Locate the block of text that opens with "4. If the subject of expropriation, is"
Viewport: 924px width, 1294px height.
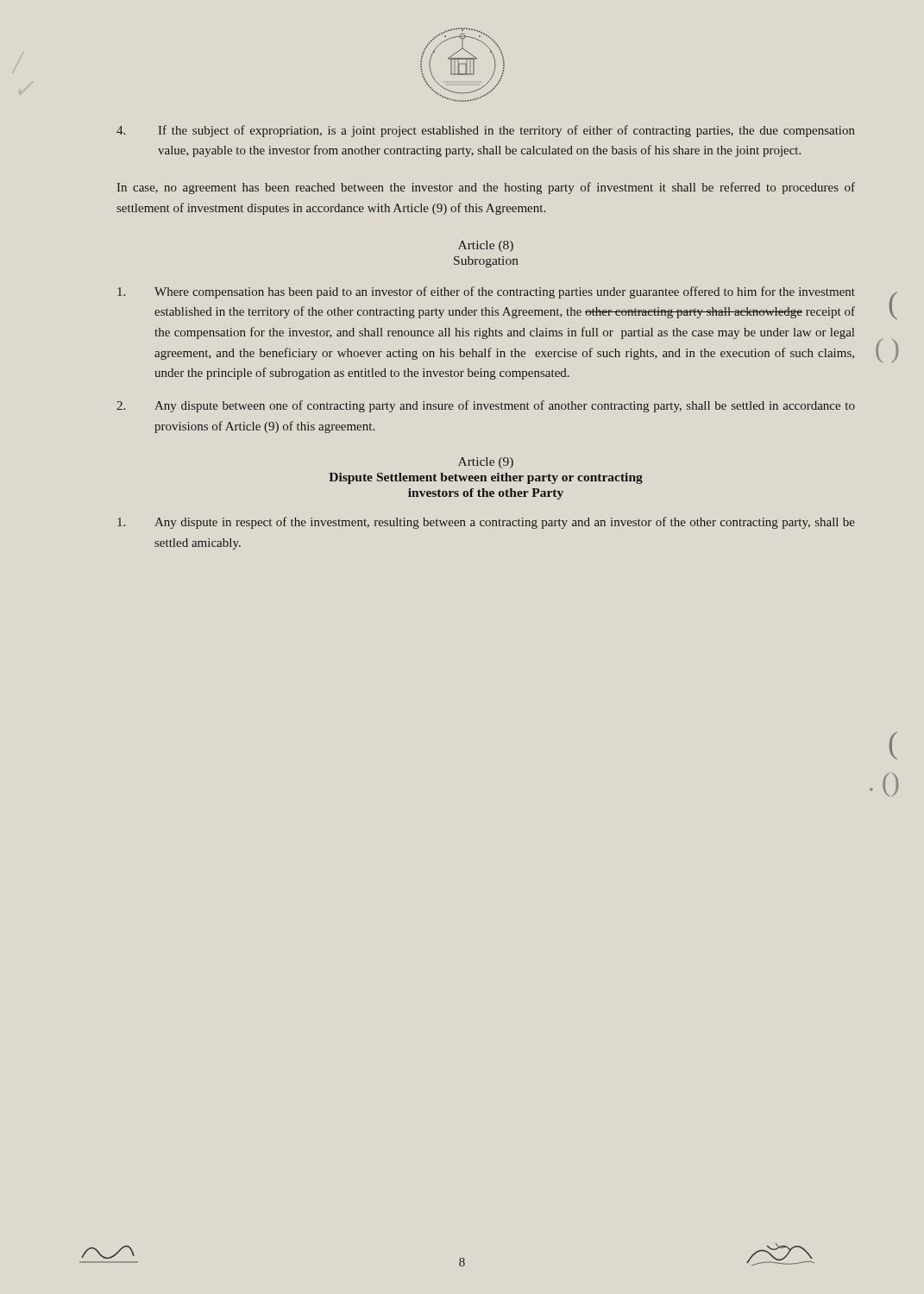(x=486, y=141)
